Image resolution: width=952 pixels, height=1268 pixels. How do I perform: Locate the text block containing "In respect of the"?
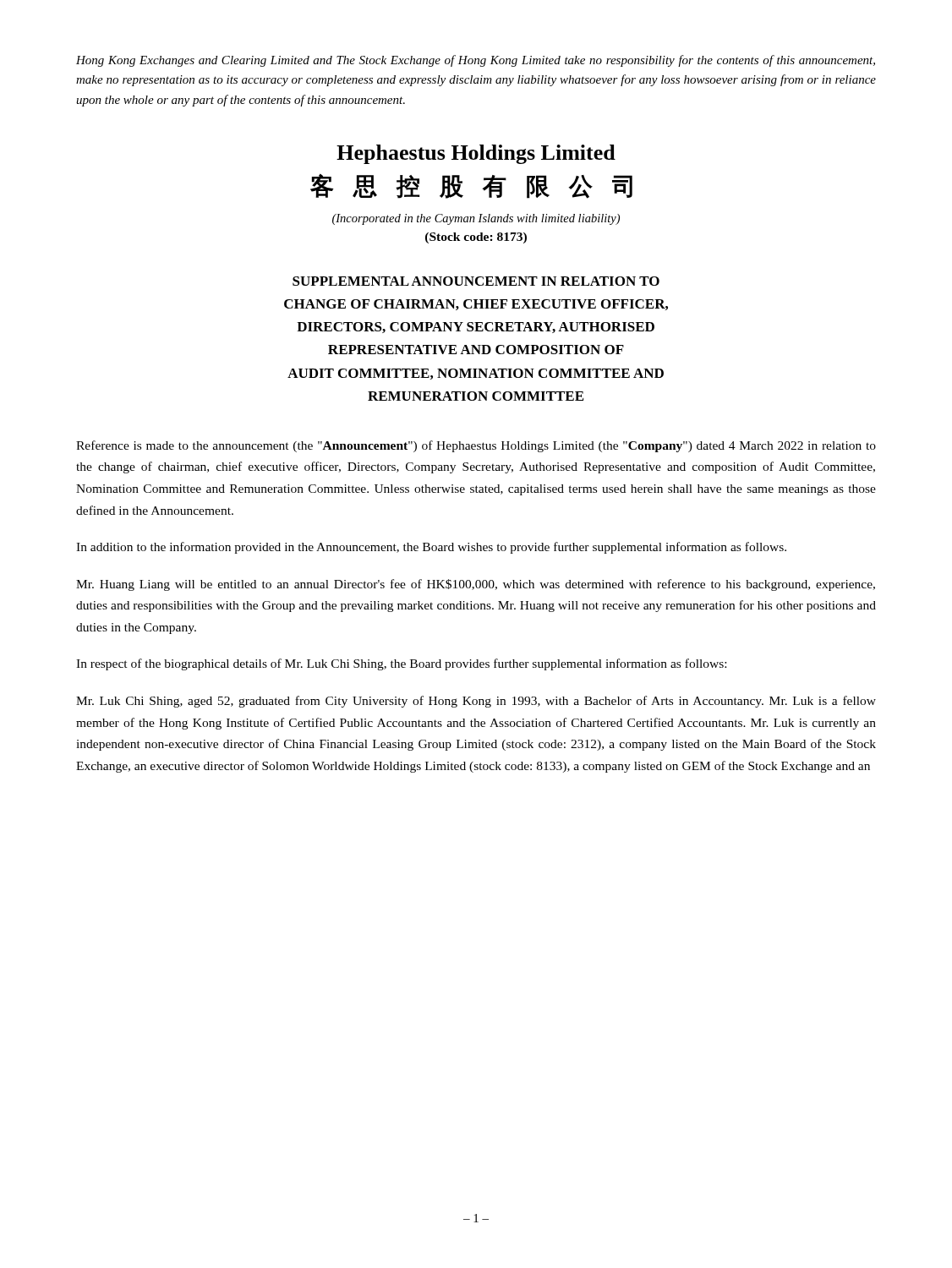pos(402,663)
